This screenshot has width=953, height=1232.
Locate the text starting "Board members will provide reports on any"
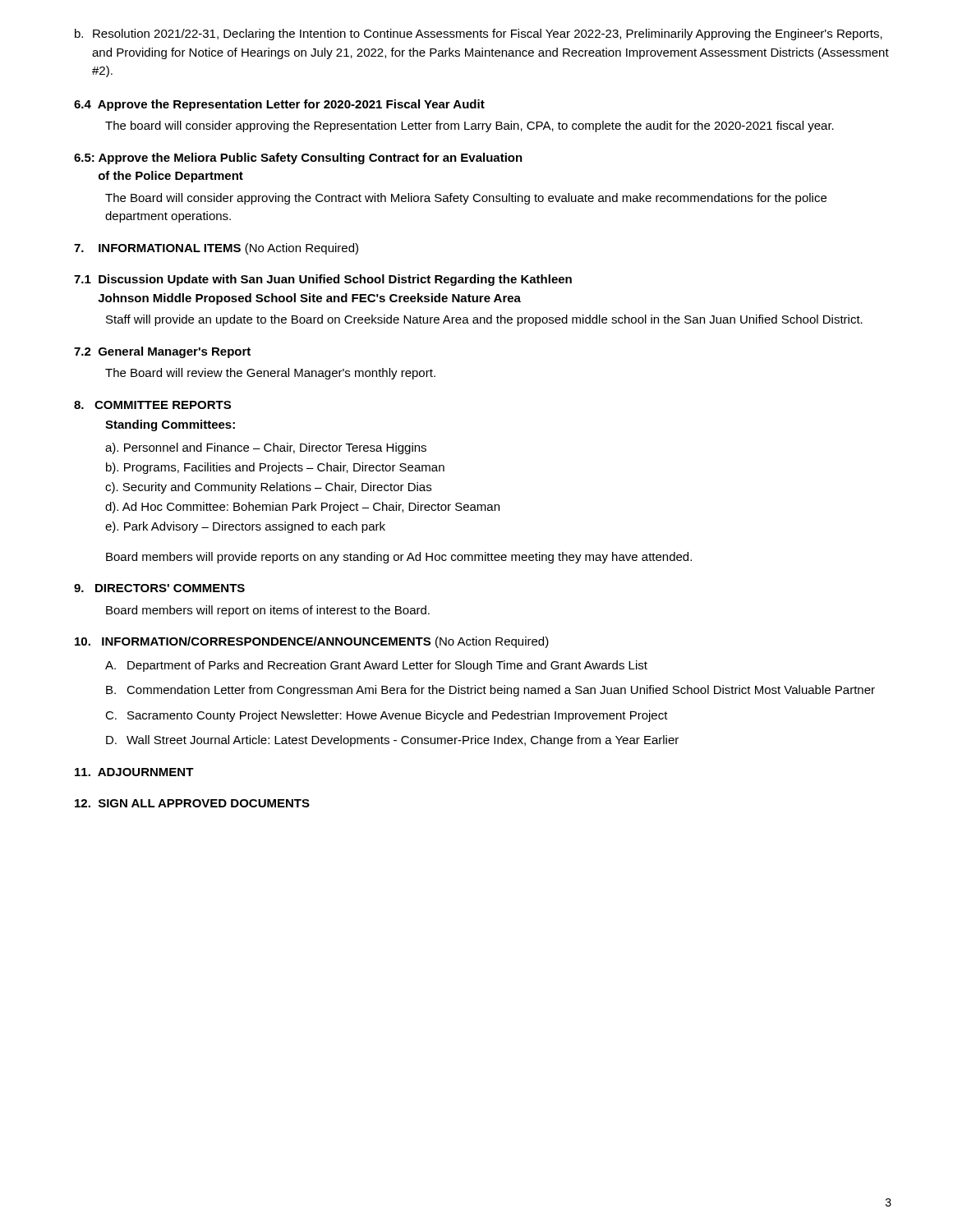coord(399,556)
